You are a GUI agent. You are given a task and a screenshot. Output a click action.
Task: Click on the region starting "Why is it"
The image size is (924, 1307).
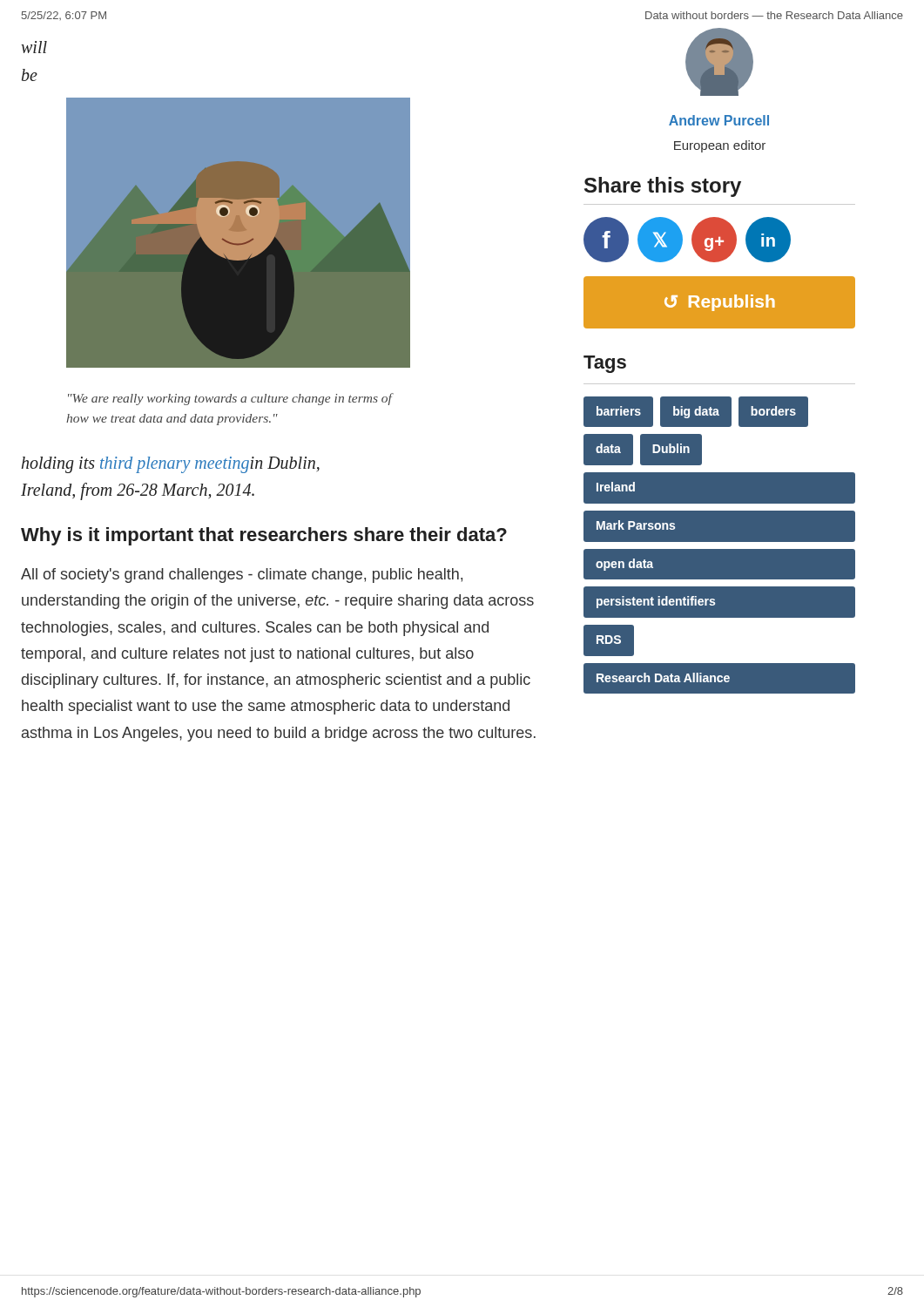coord(264,534)
